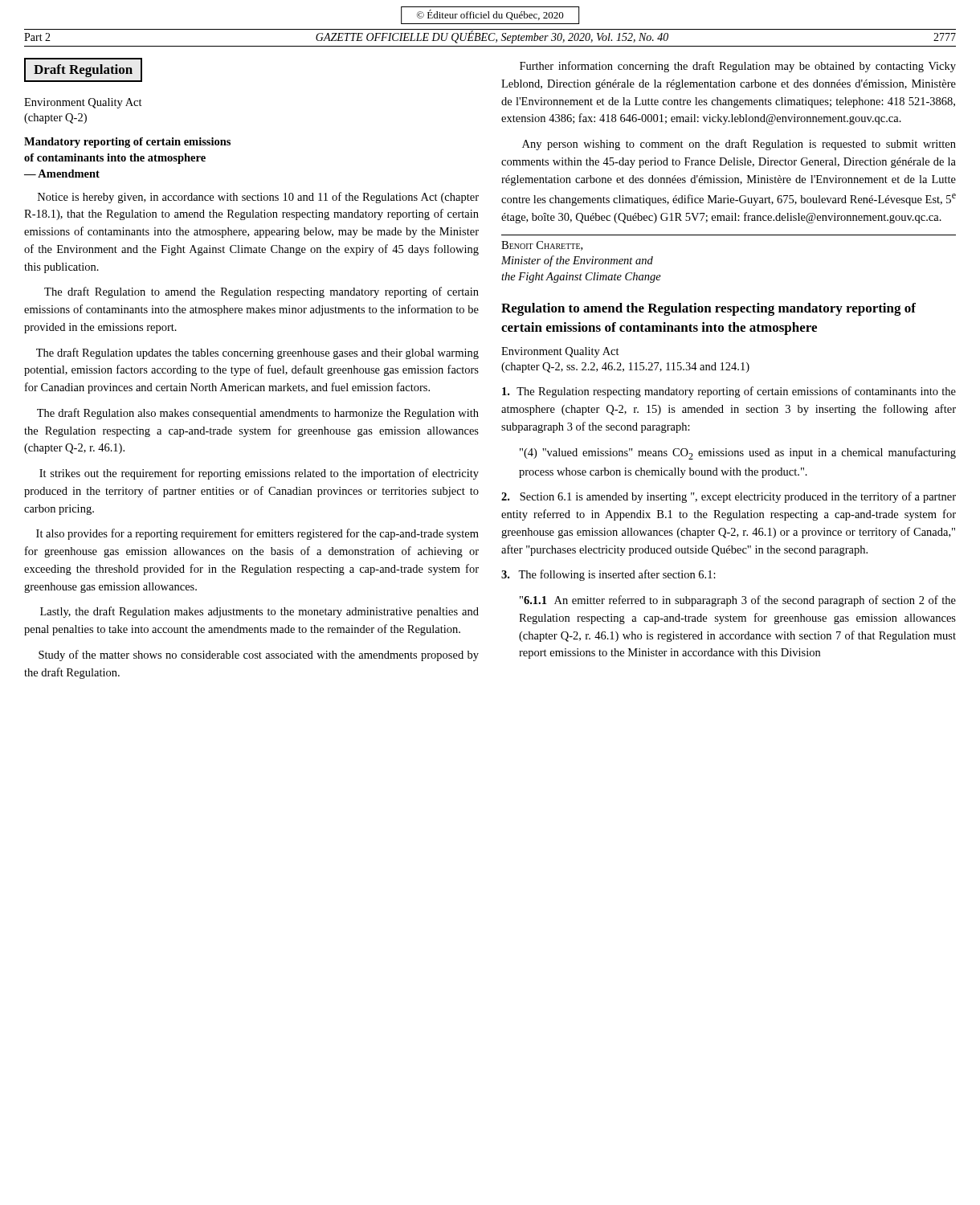Click on the text block that reads "The draft Regulation also makes consequential amendments"
The width and height of the screenshot is (980, 1205).
[251, 430]
